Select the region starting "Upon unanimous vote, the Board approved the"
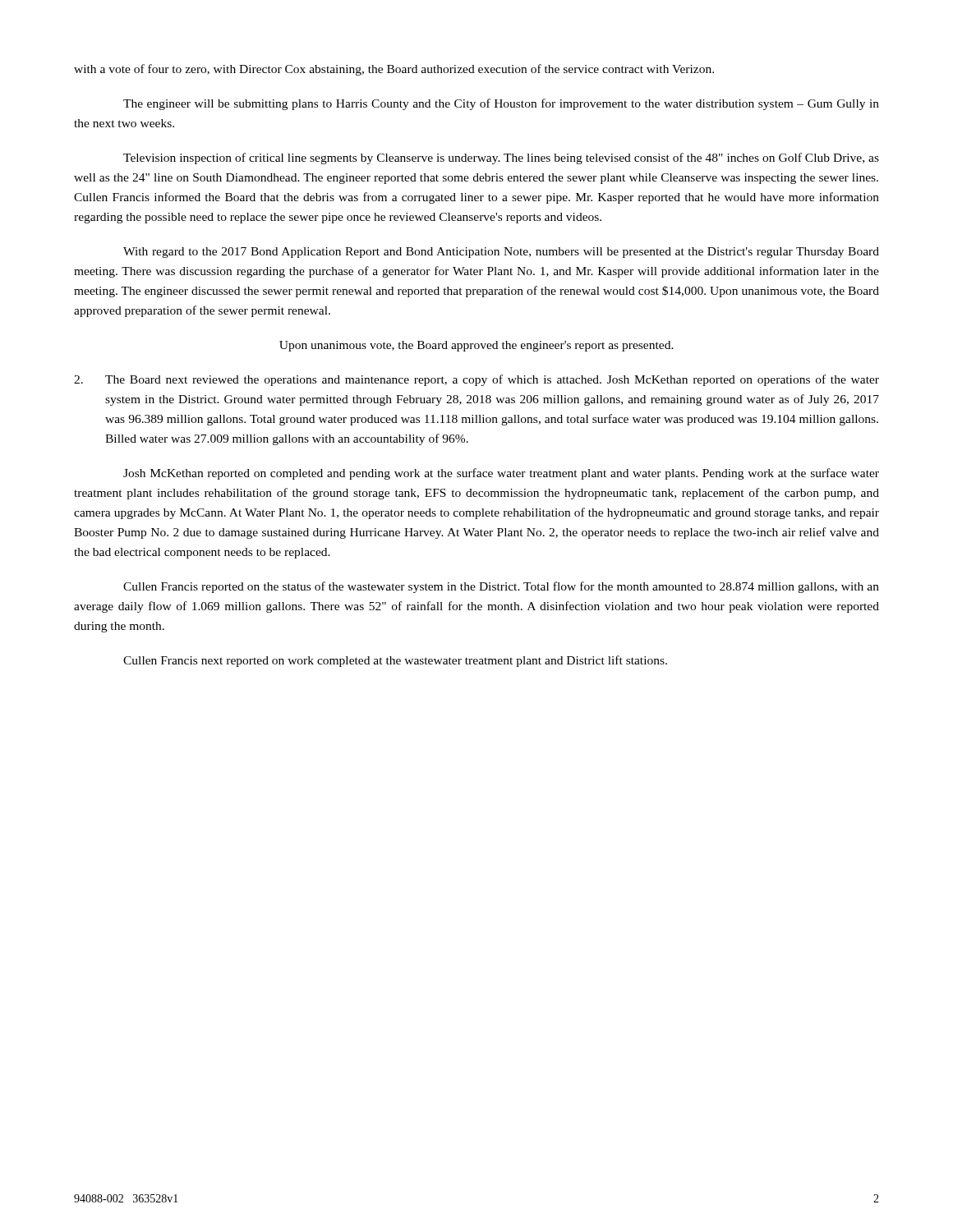The height and width of the screenshot is (1232, 953). [x=476, y=345]
